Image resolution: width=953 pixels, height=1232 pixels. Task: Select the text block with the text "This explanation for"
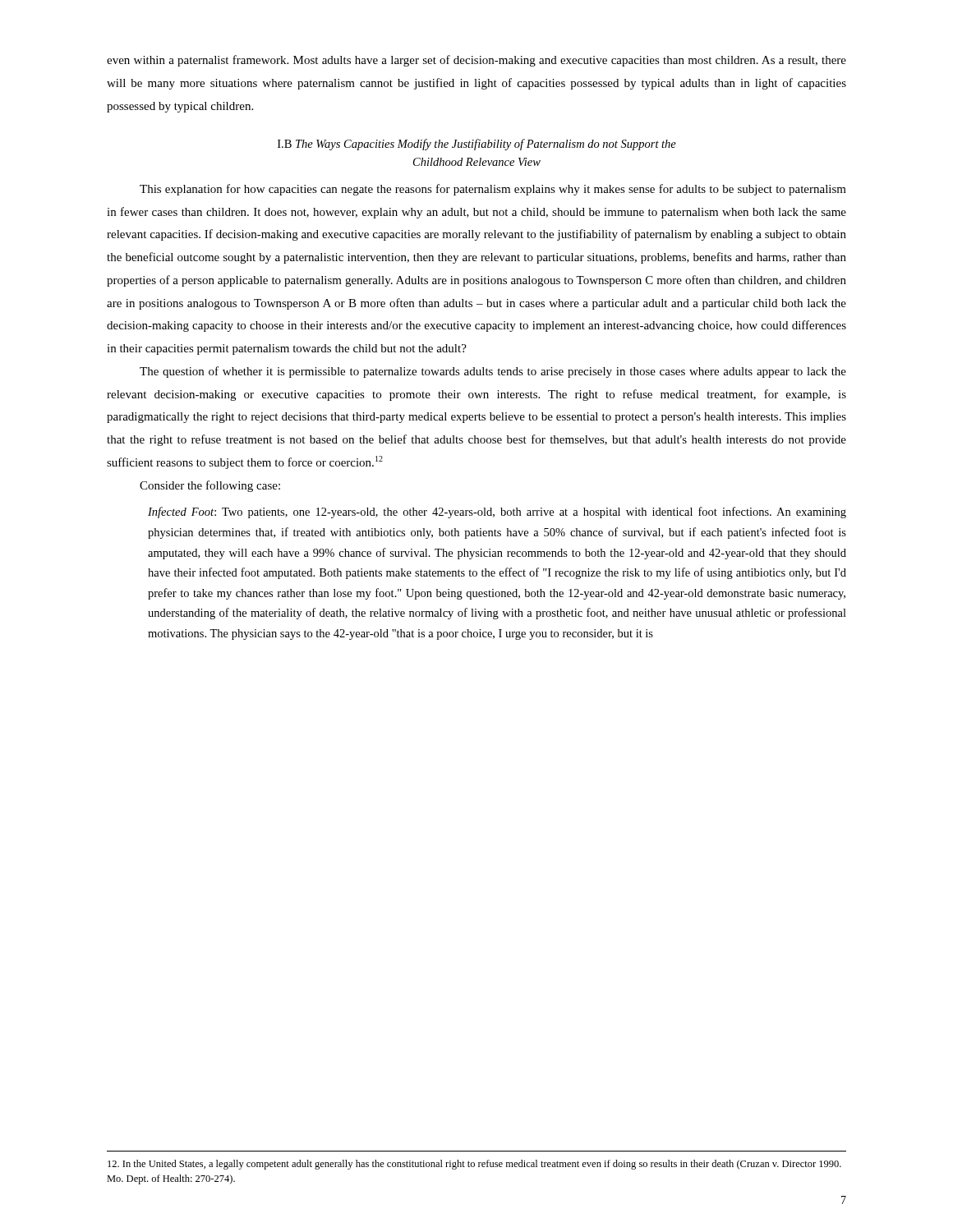pyautogui.click(x=476, y=268)
